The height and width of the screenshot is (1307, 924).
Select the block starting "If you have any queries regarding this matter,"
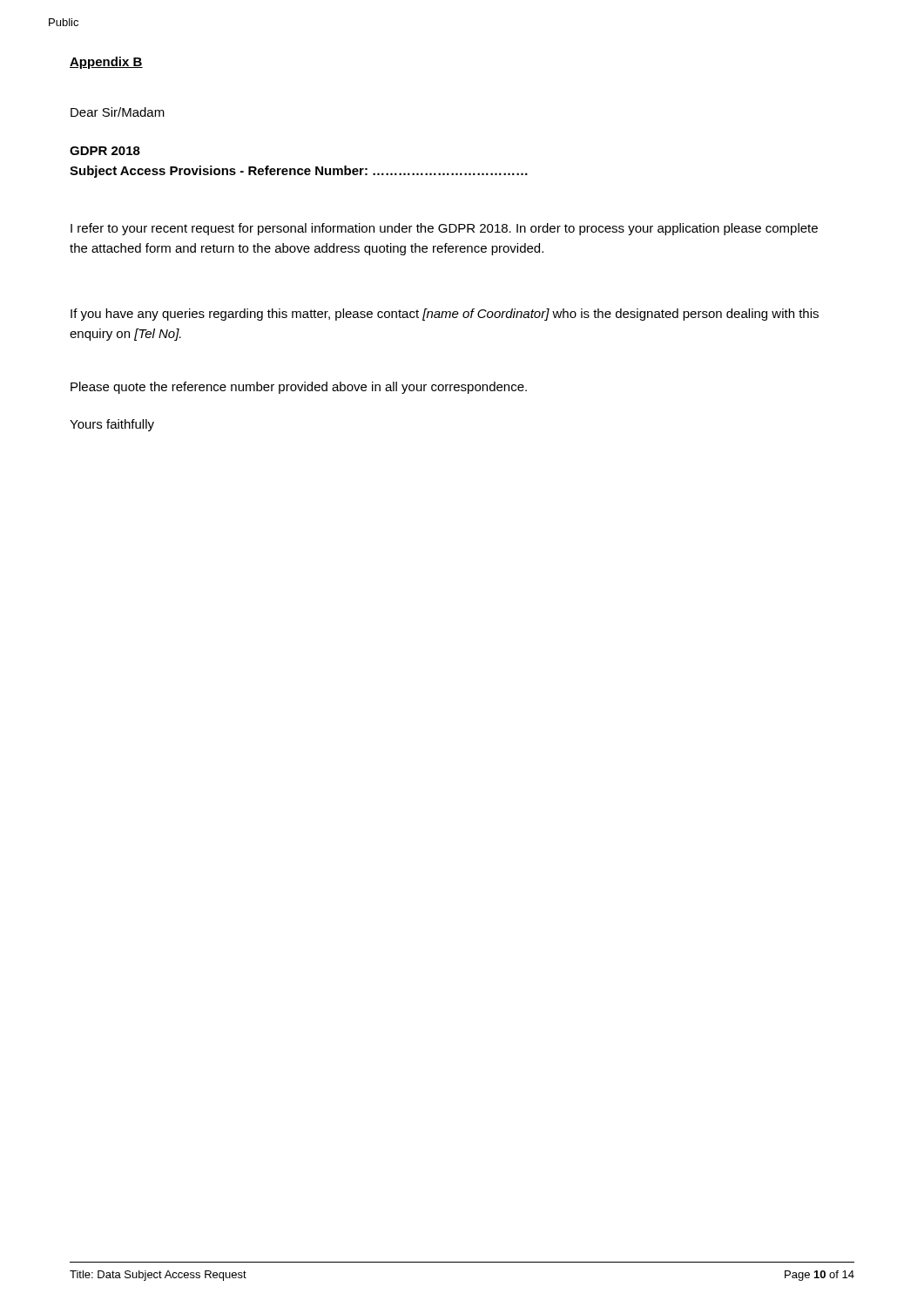(x=444, y=323)
